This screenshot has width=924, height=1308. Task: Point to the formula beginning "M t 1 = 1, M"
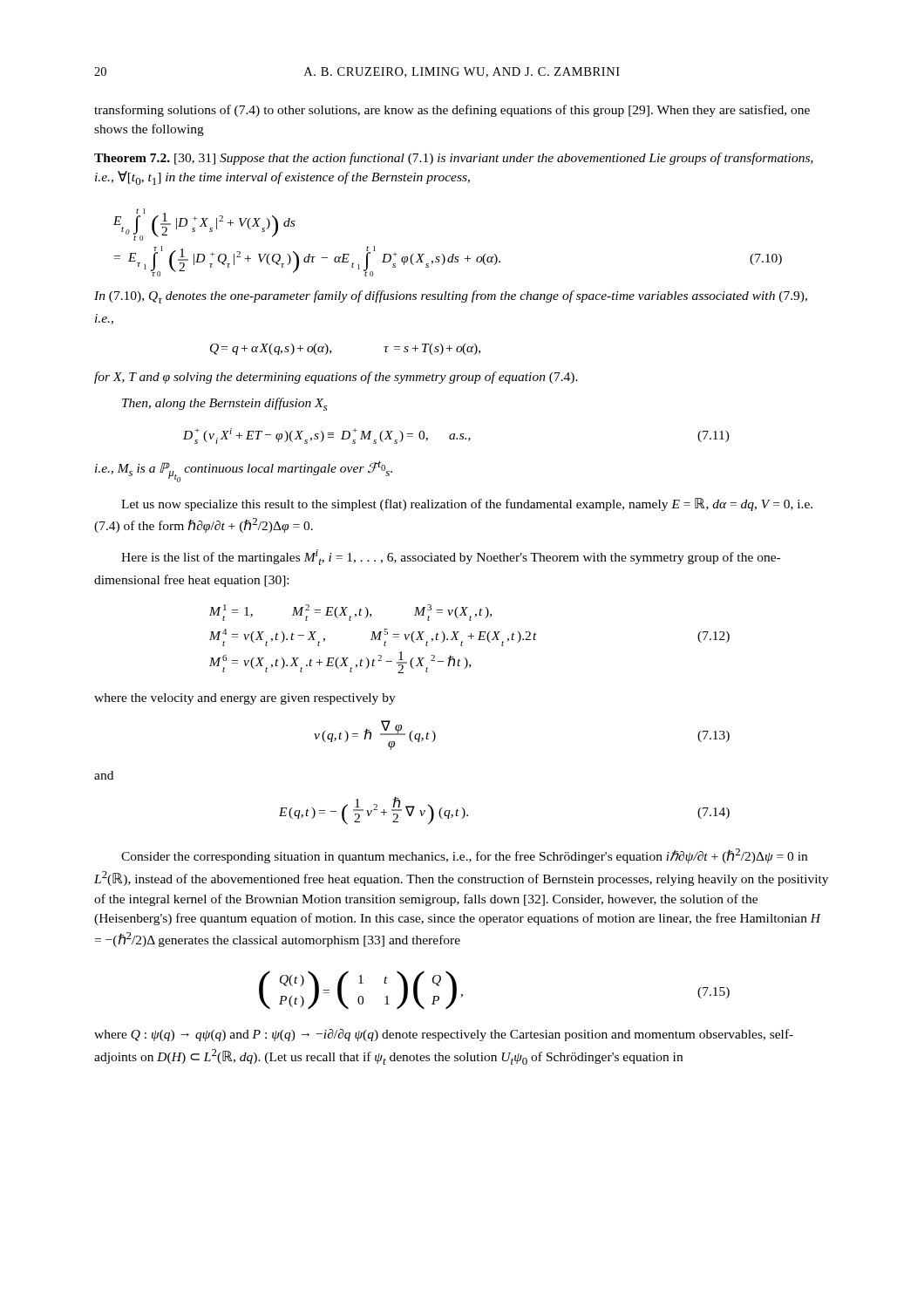(x=462, y=638)
